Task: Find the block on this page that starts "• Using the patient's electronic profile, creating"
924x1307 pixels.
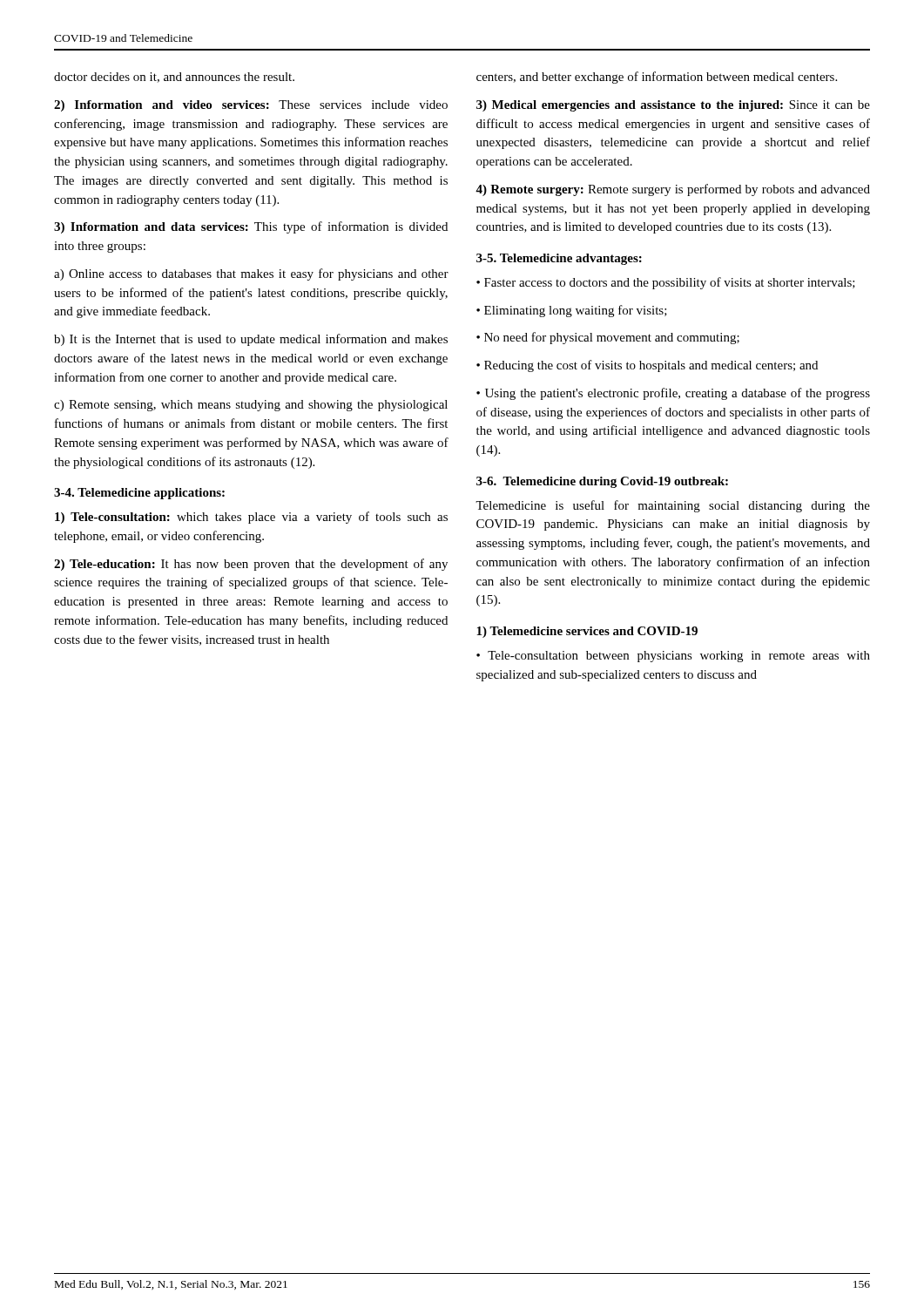Action: (x=673, y=422)
